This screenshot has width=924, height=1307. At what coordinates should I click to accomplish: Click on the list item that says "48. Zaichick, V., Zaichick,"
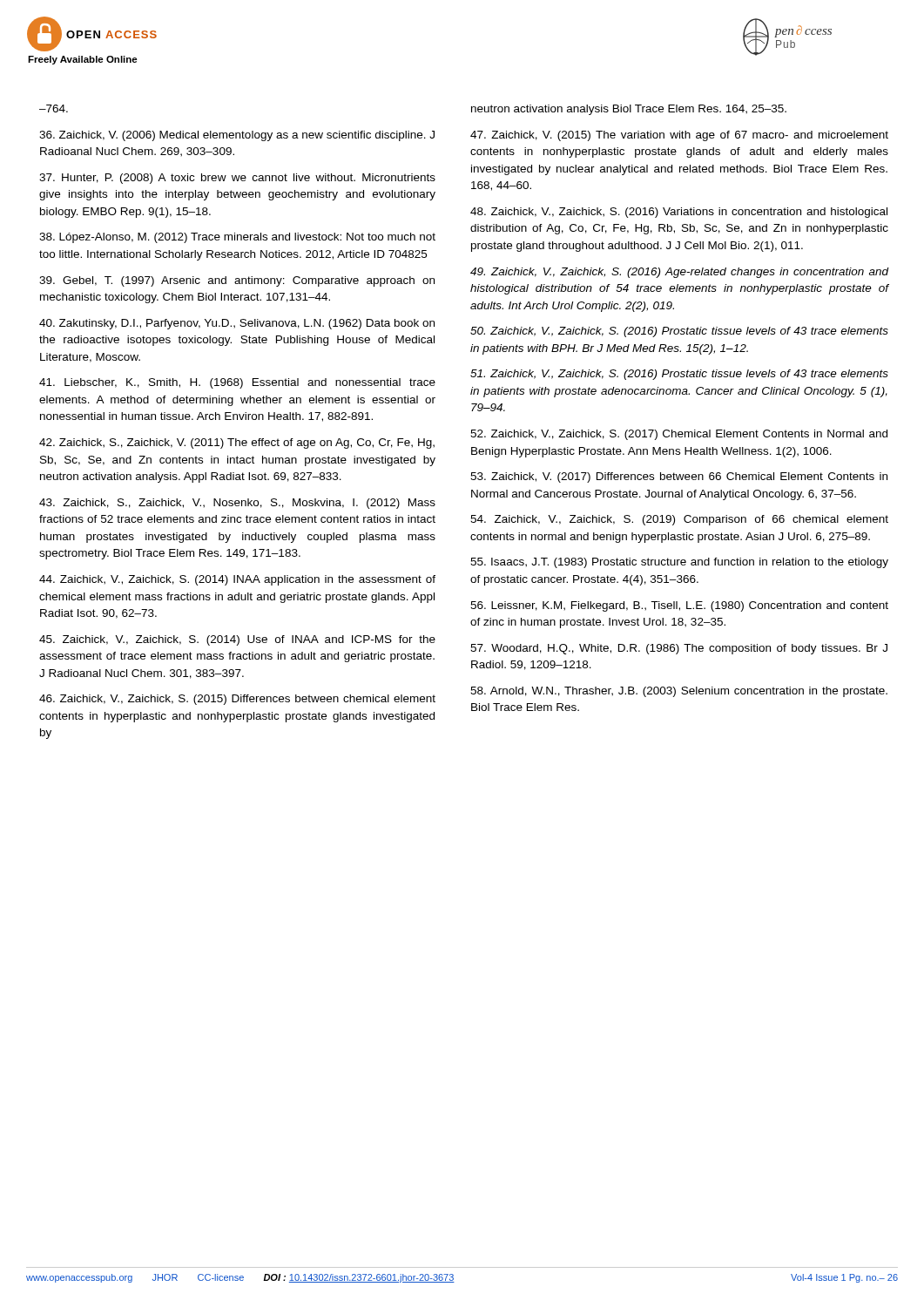679,228
